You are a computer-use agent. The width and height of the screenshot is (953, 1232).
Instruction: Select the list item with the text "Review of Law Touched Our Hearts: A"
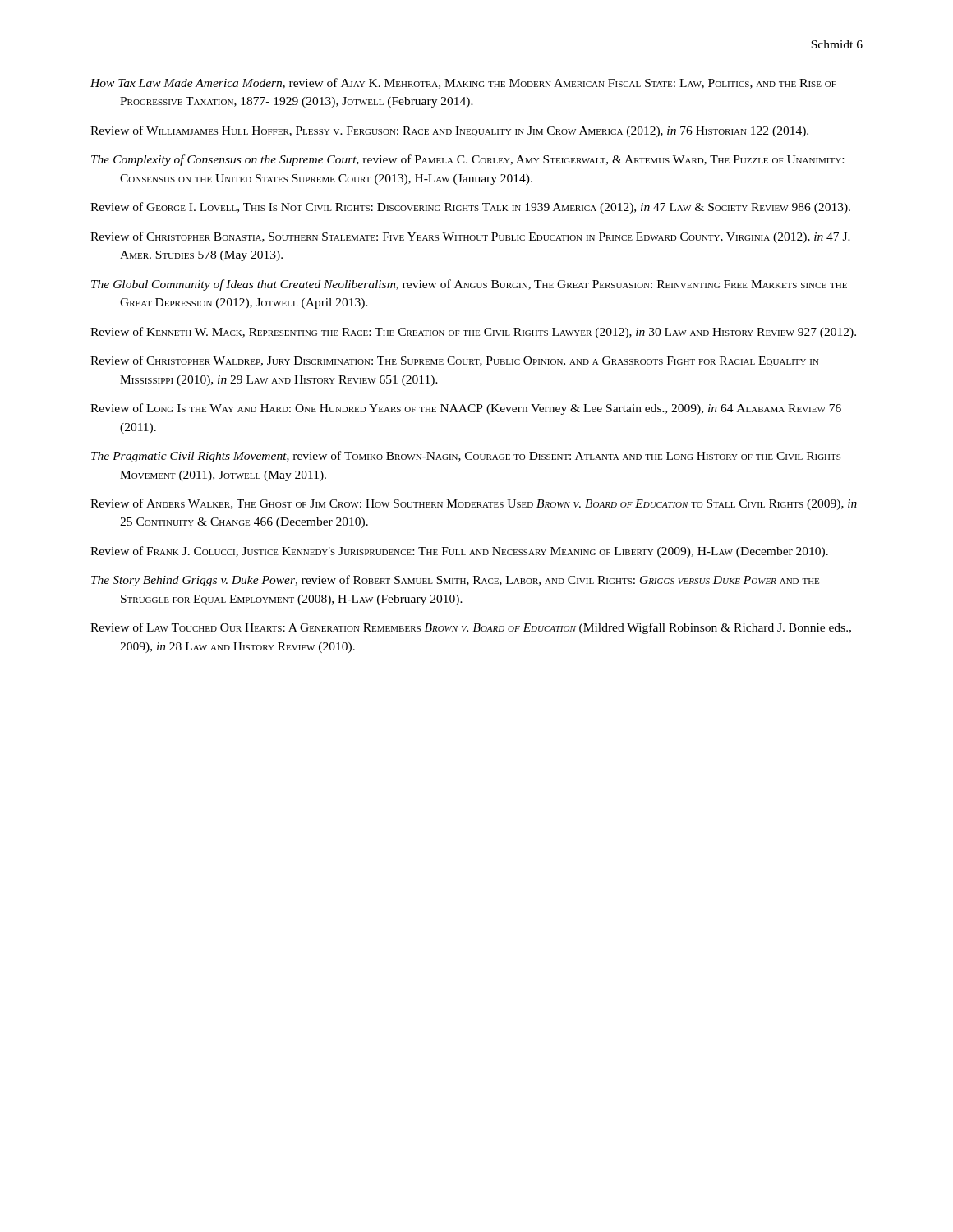point(471,637)
